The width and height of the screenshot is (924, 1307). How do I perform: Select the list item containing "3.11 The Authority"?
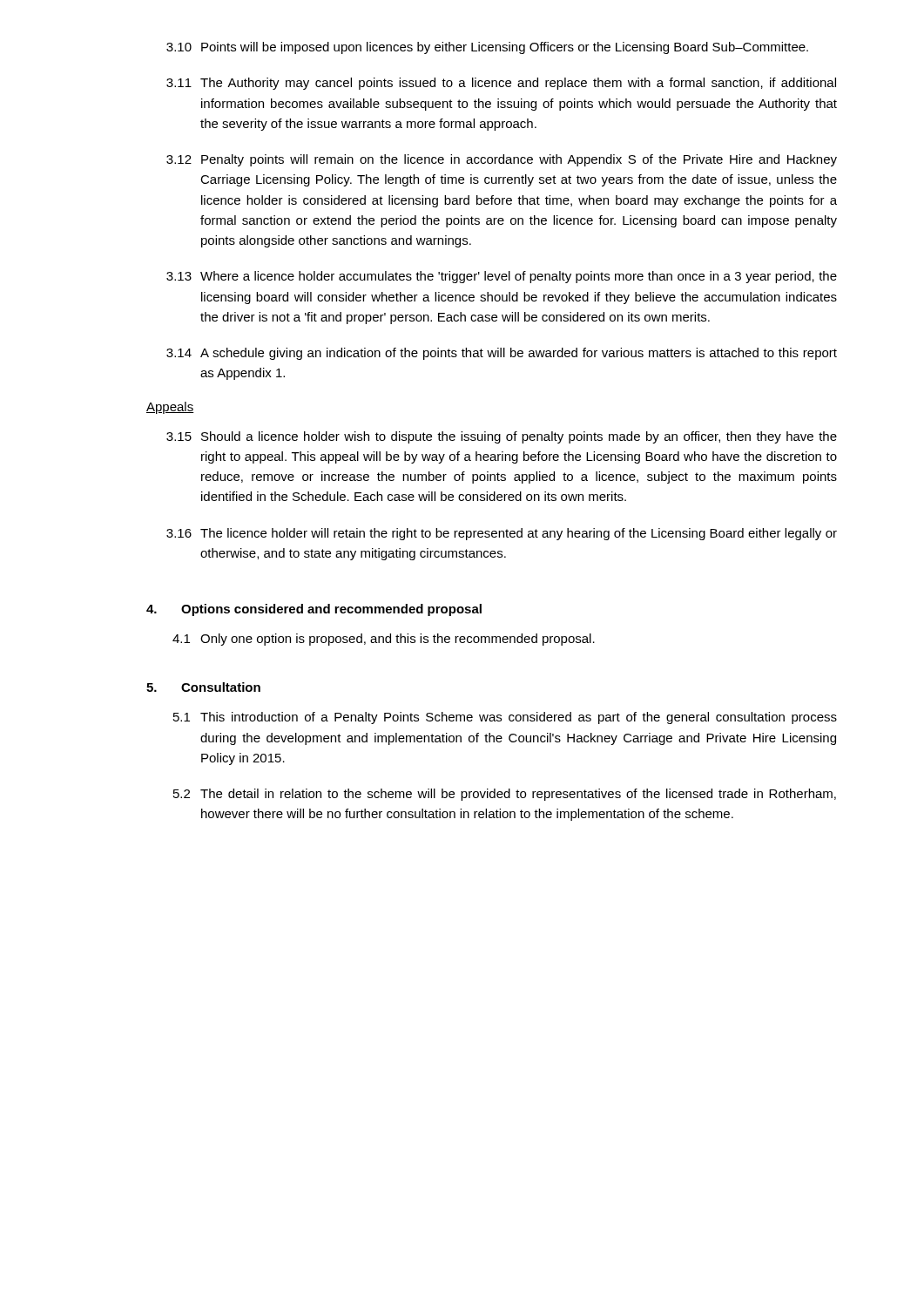[492, 103]
